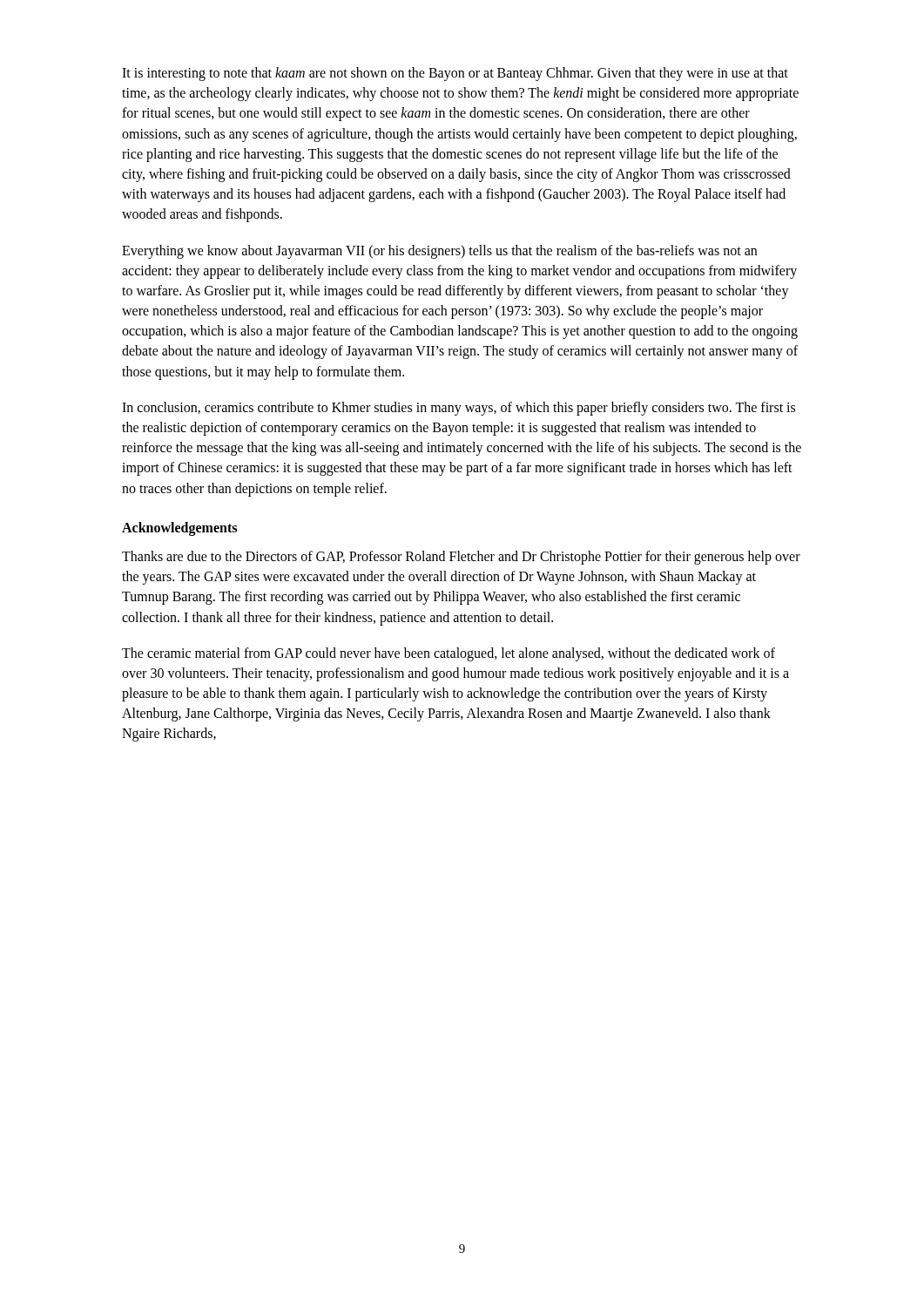Image resolution: width=924 pixels, height=1307 pixels.
Task: Point to the region starting "In conclusion, ceramics contribute to"
Action: 462,448
